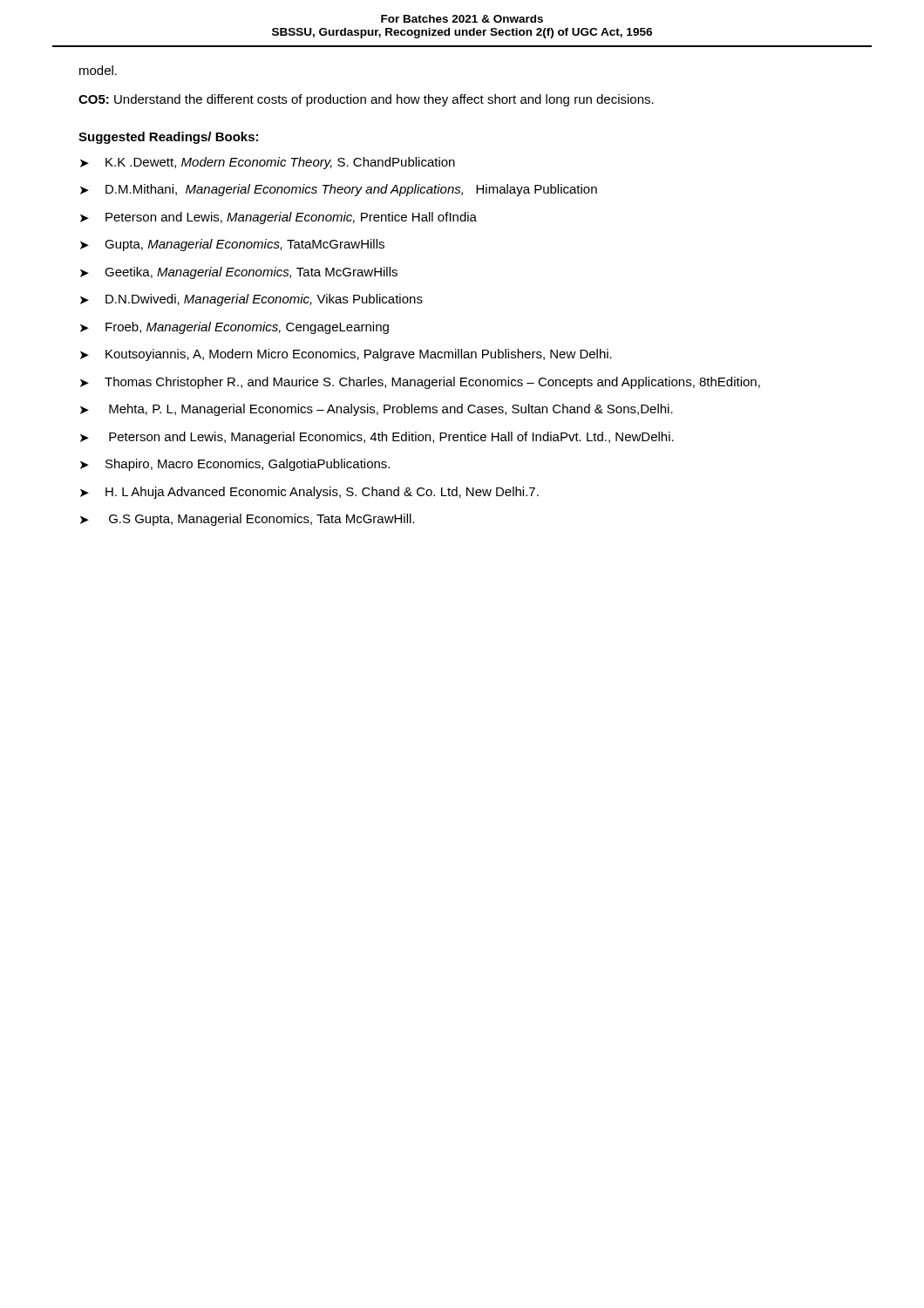Locate the region starting "➤ Shapiro, Macro Economics, GalgotiaPublications."
924x1308 pixels.
235,465
